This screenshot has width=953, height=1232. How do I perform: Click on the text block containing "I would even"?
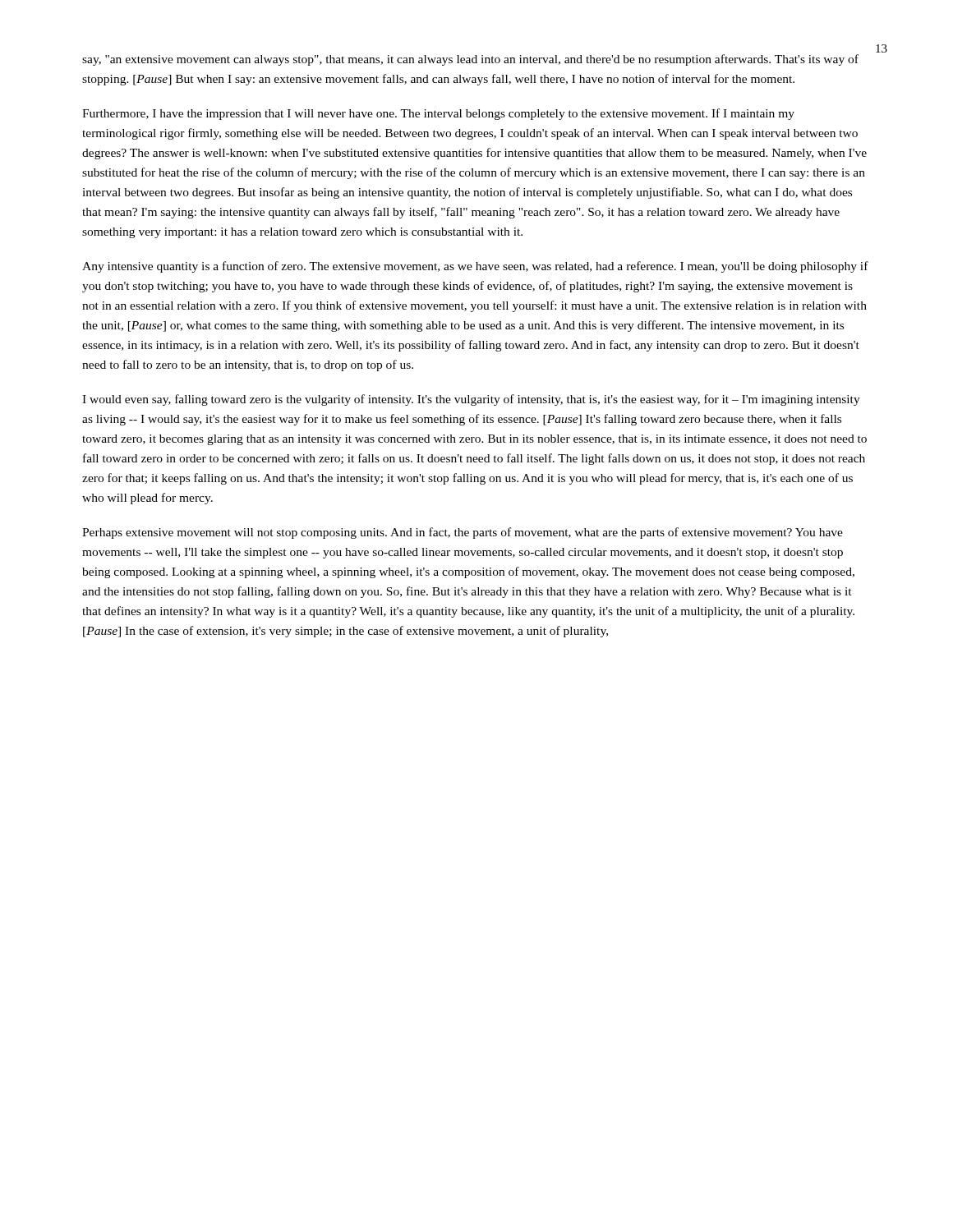tap(475, 448)
